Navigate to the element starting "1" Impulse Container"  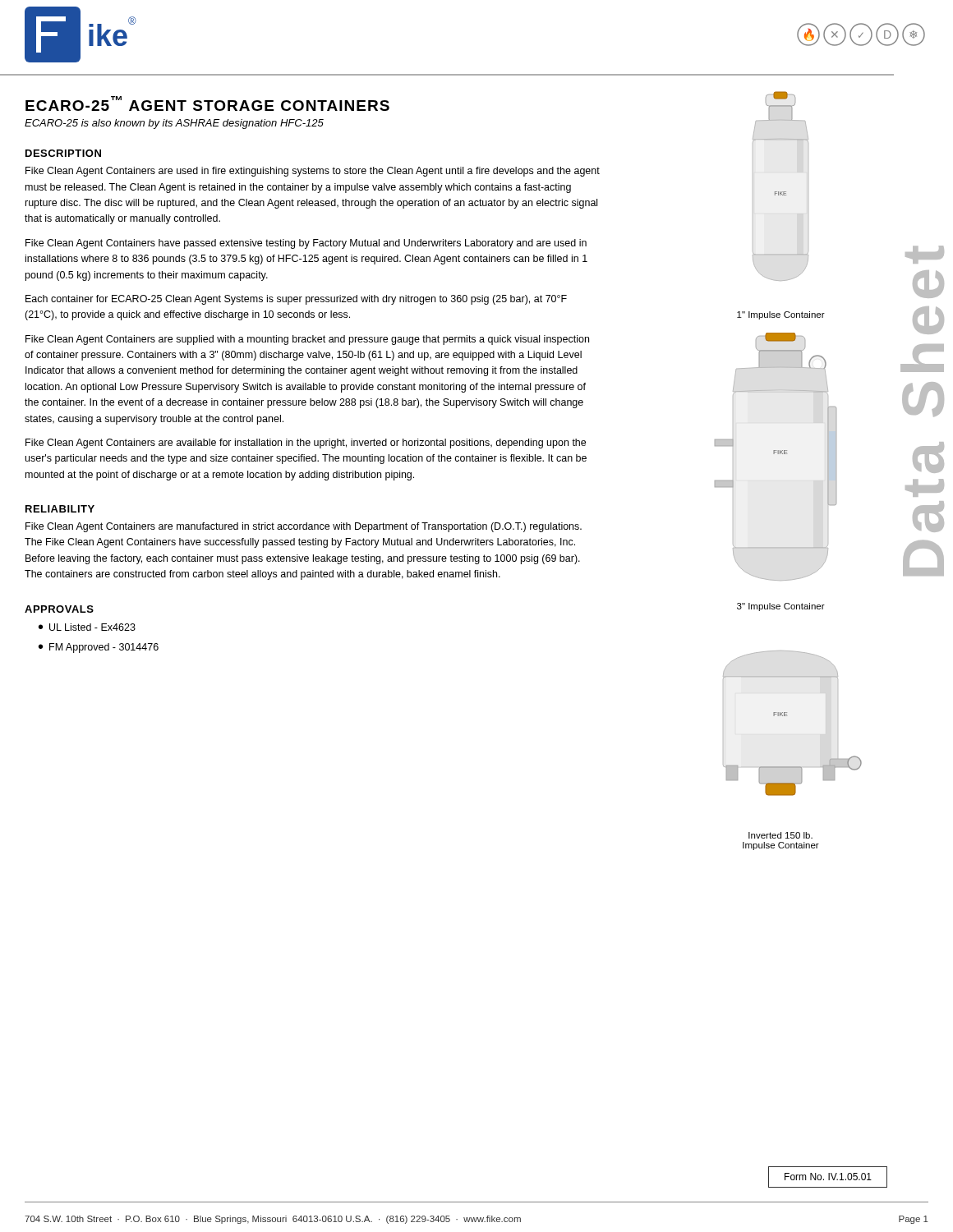click(x=780, y=315)
